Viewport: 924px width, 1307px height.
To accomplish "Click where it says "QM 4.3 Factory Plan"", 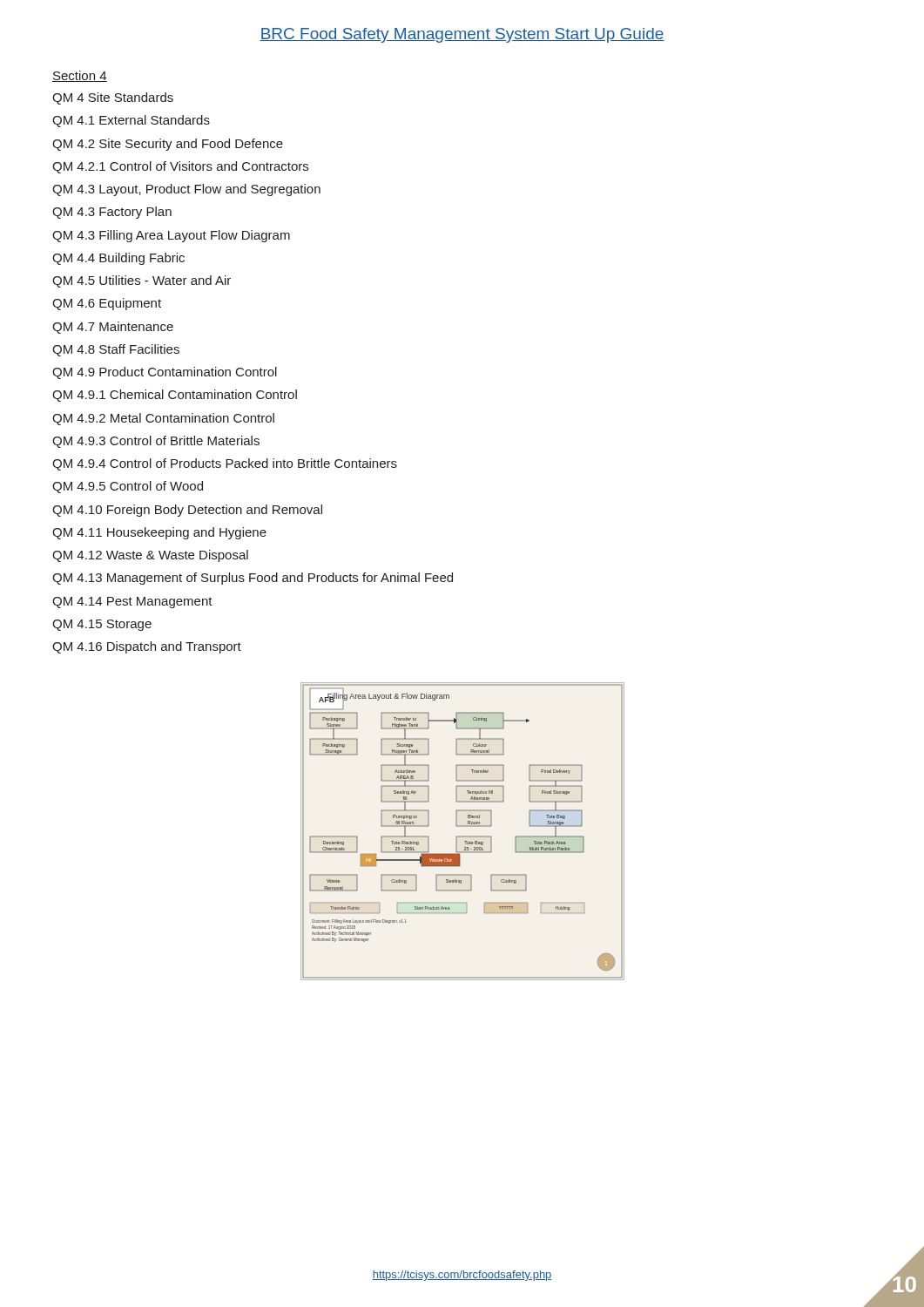I will [x=112, y=212].
